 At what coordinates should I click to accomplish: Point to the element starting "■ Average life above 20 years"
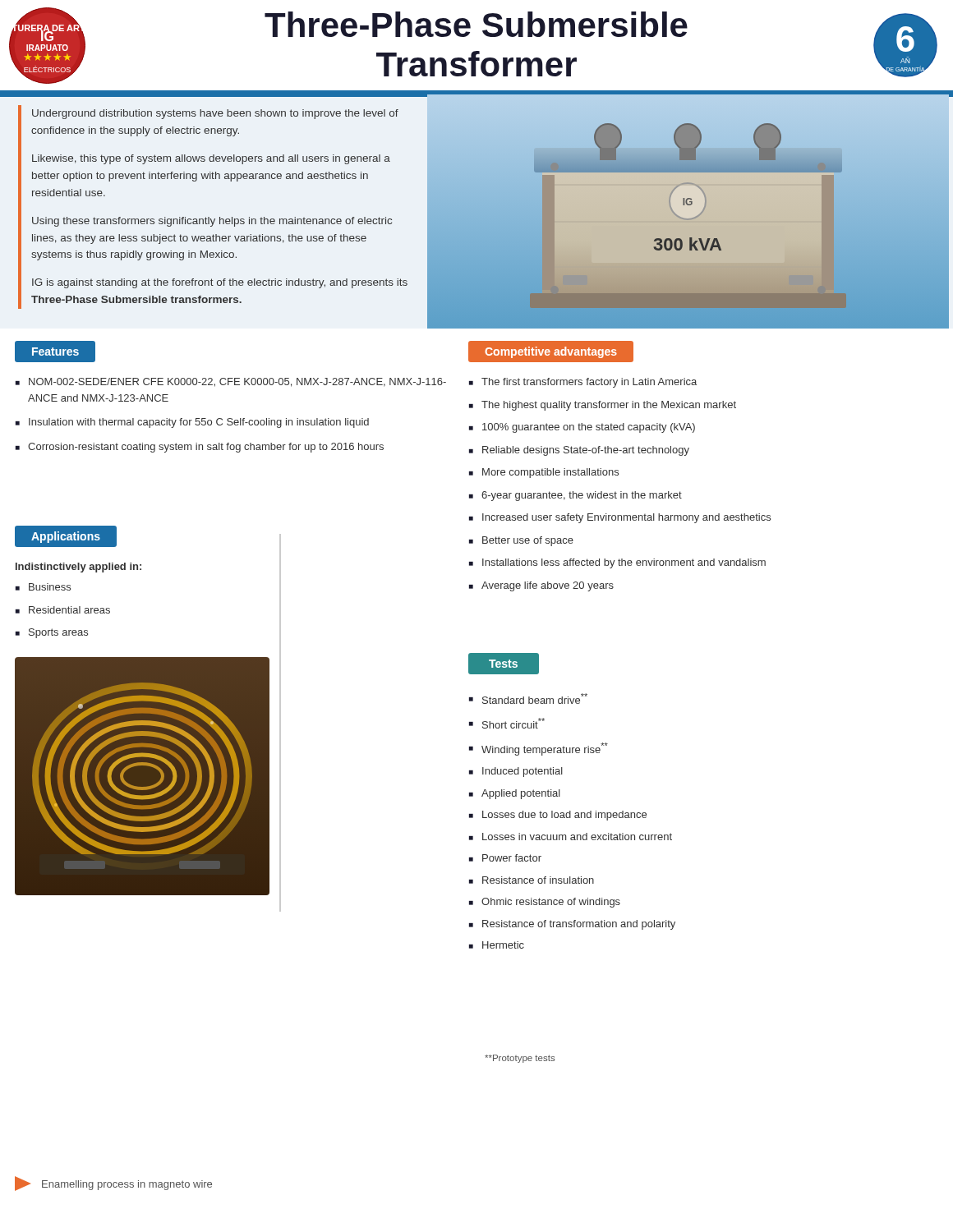pyautogui.click(x=541, y=585)
